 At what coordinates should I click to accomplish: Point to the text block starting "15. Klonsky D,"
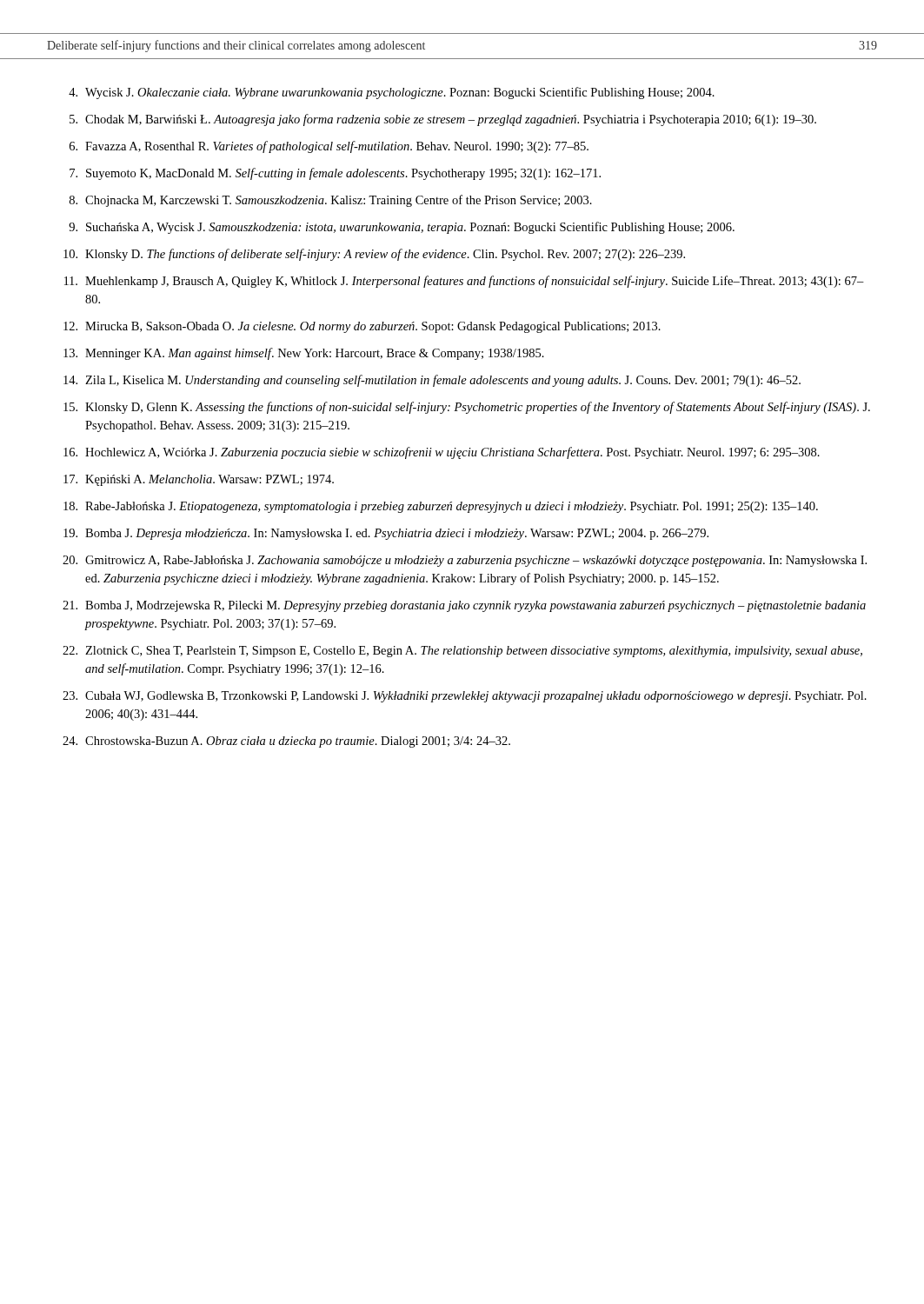[x=462, y=417]
